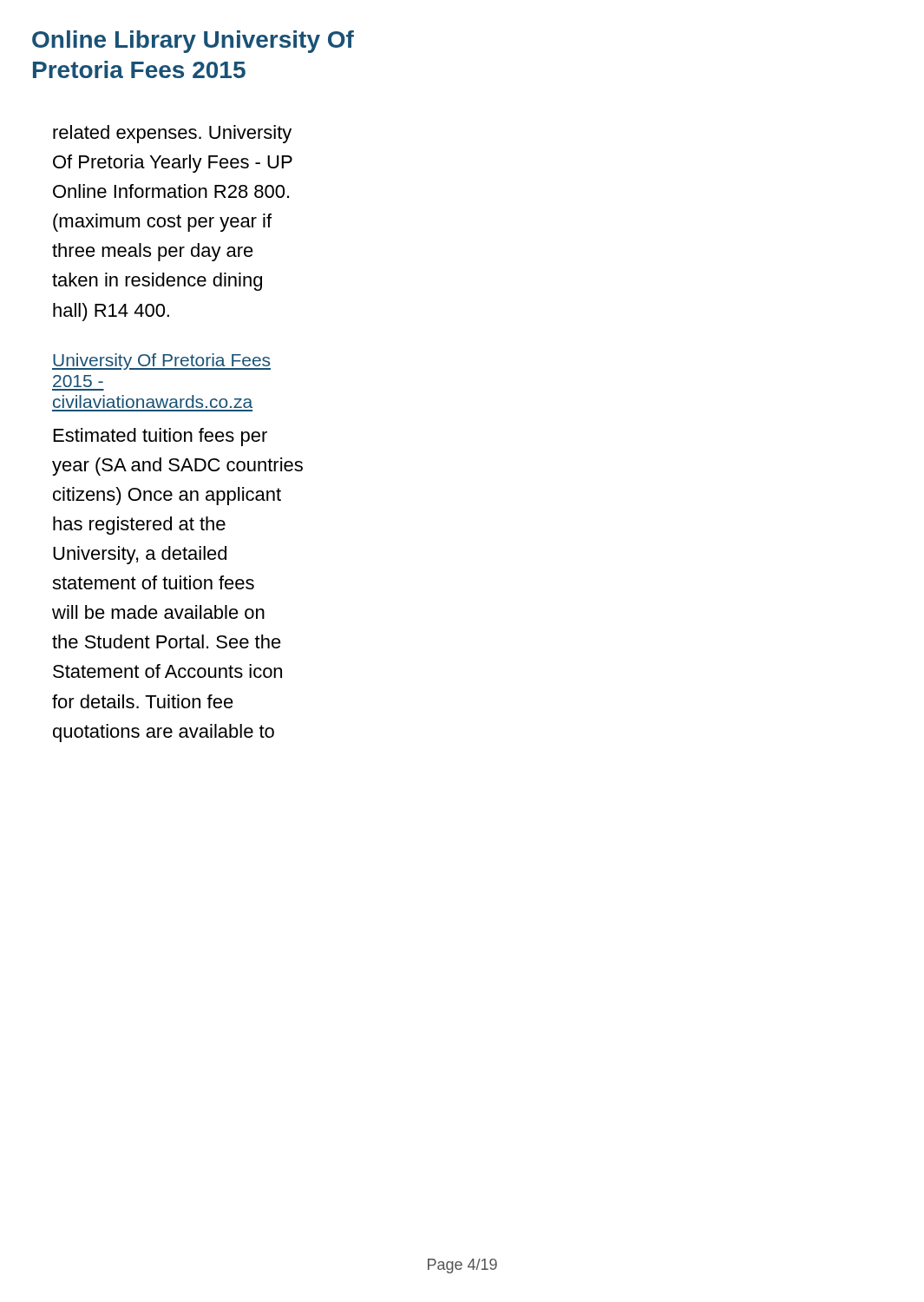Locate the passage starting "Estimated tuition fees per year (SA"
Viewport: 924px width, 1302px height.
click(x=178, y=583)
